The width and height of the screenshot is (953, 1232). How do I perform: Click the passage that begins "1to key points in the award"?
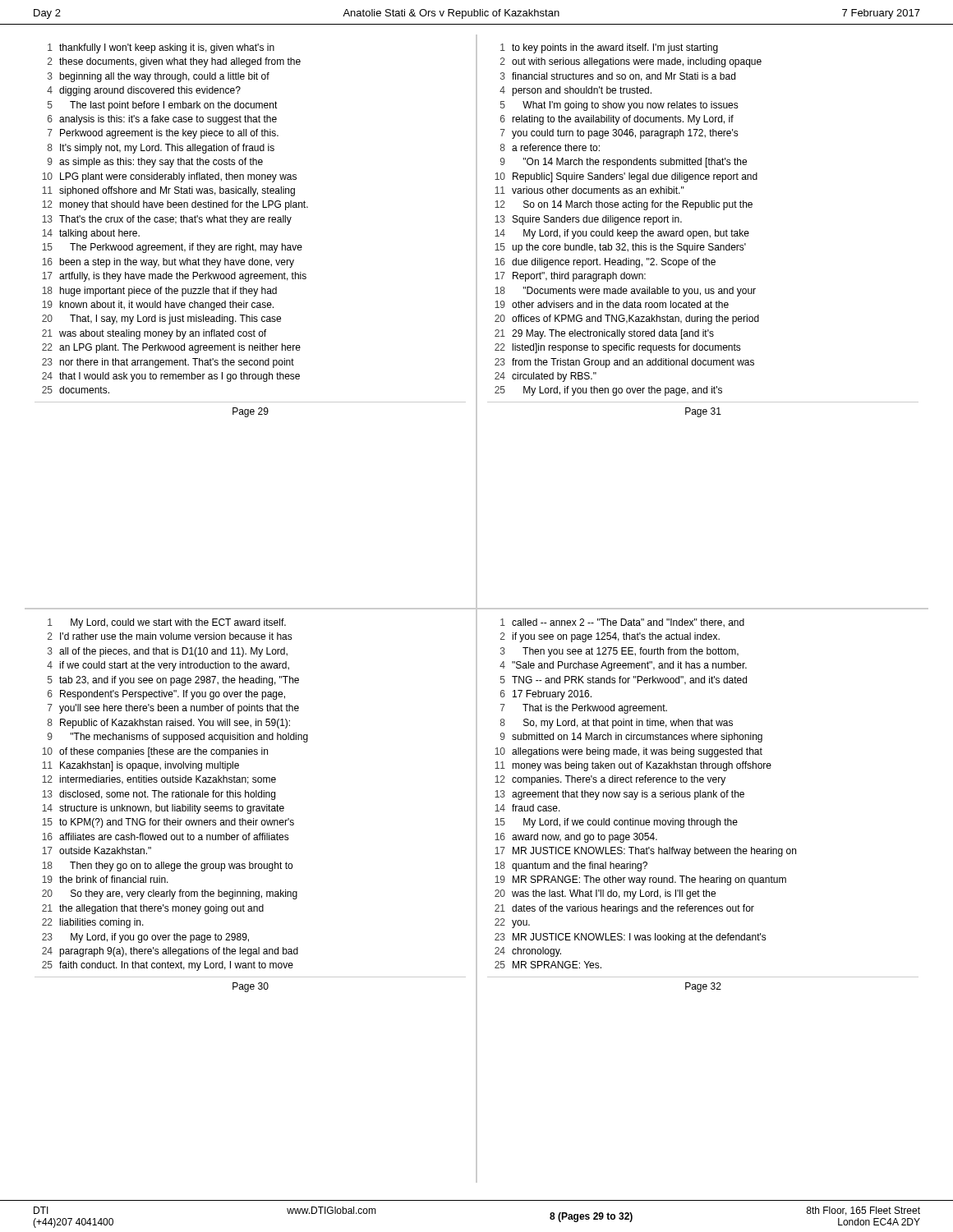[703, 220]
